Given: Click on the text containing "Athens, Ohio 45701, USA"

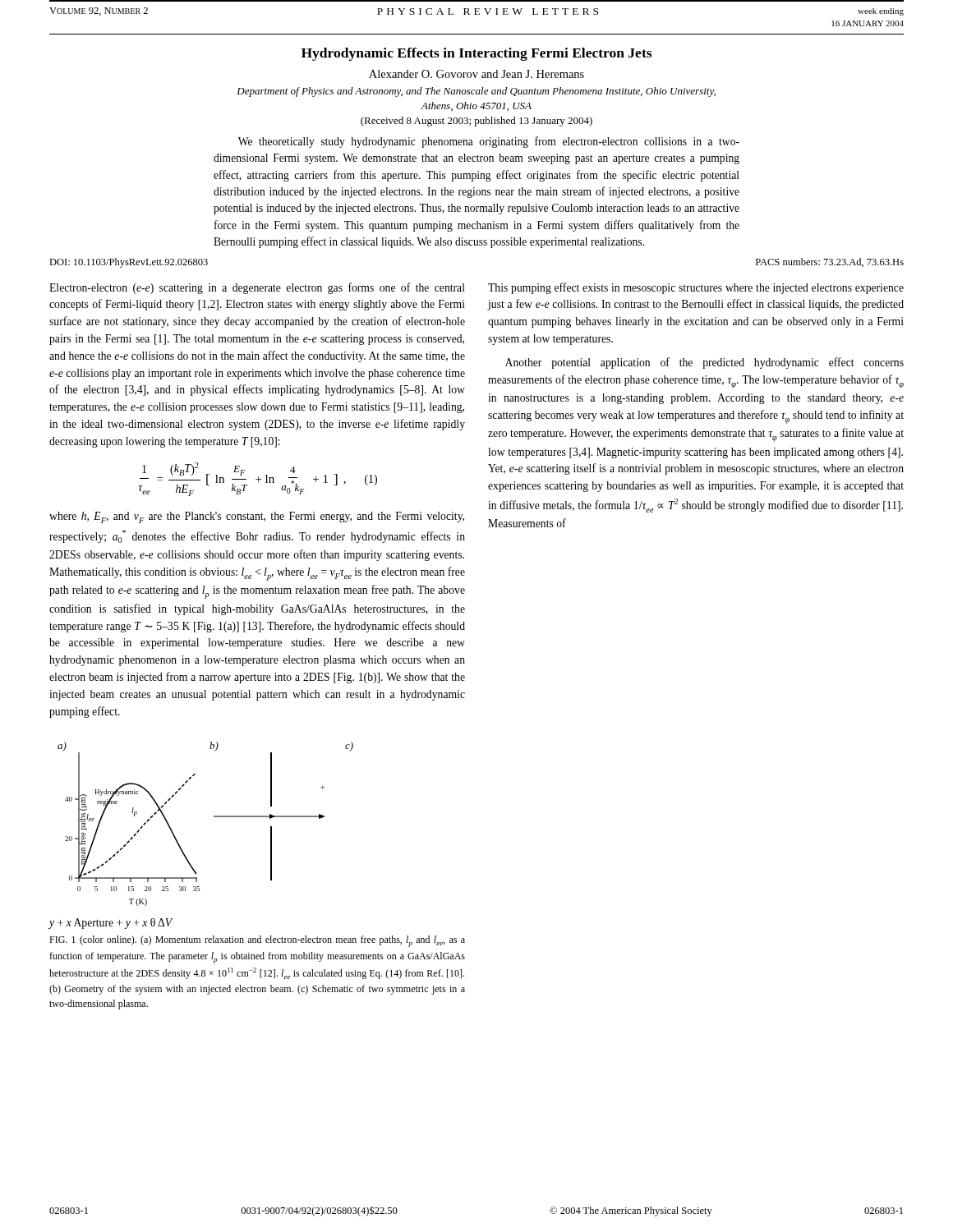Looking at the screenshot, I should coord(476,105).
